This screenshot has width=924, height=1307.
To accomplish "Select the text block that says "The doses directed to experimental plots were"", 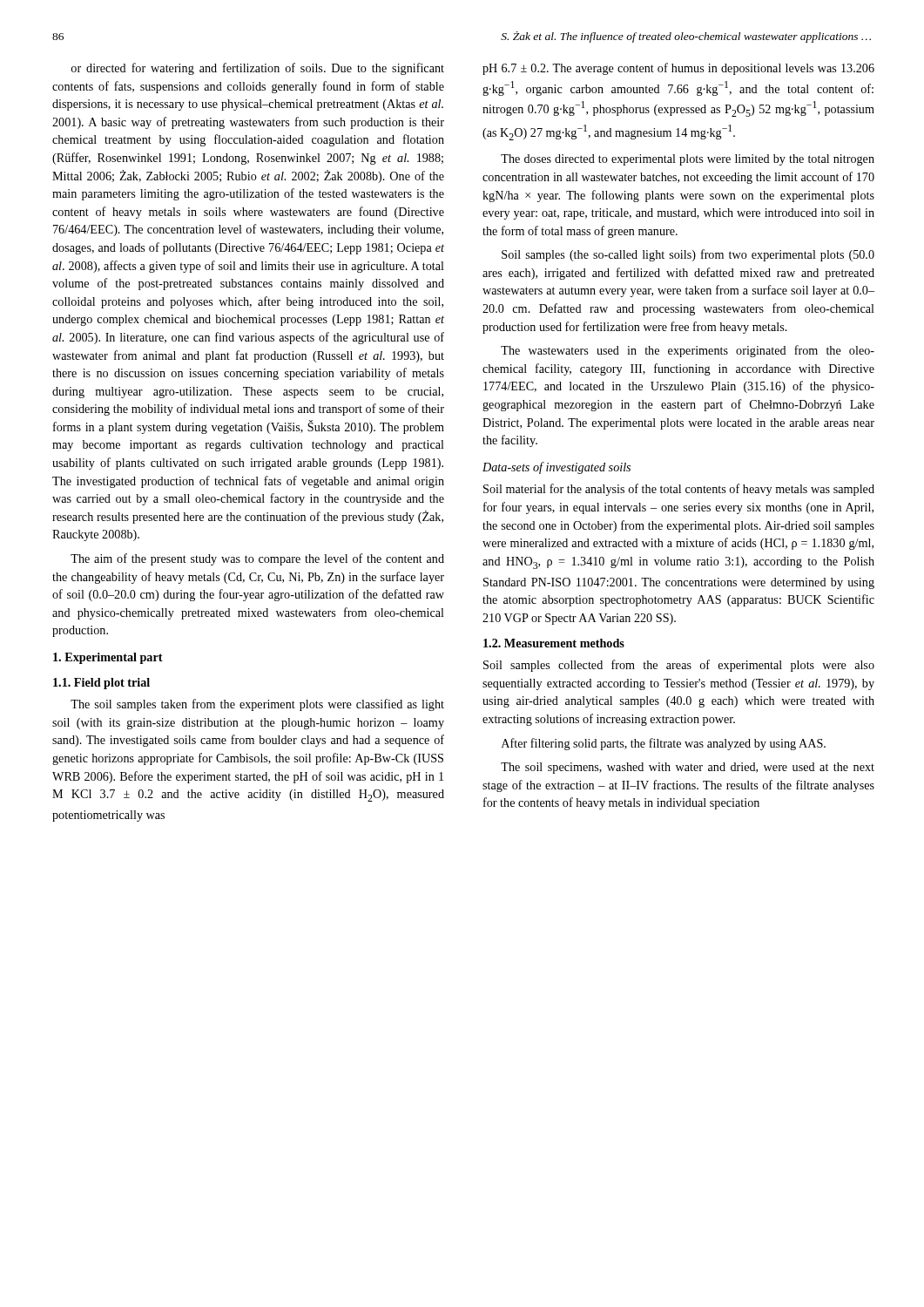I will [x=678, y=195].
